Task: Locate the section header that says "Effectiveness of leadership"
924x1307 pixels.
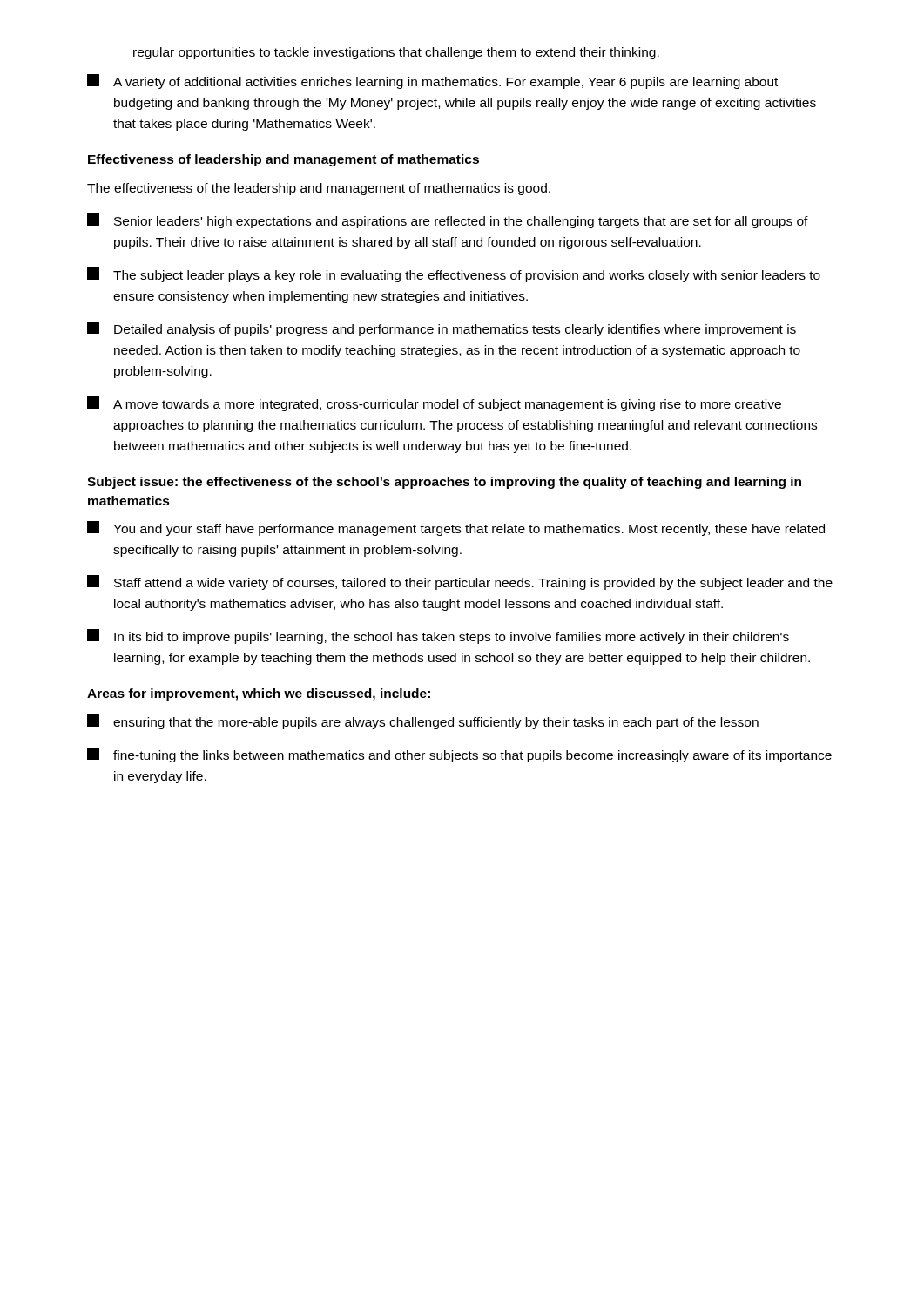Action: click(x=283, y=159)
